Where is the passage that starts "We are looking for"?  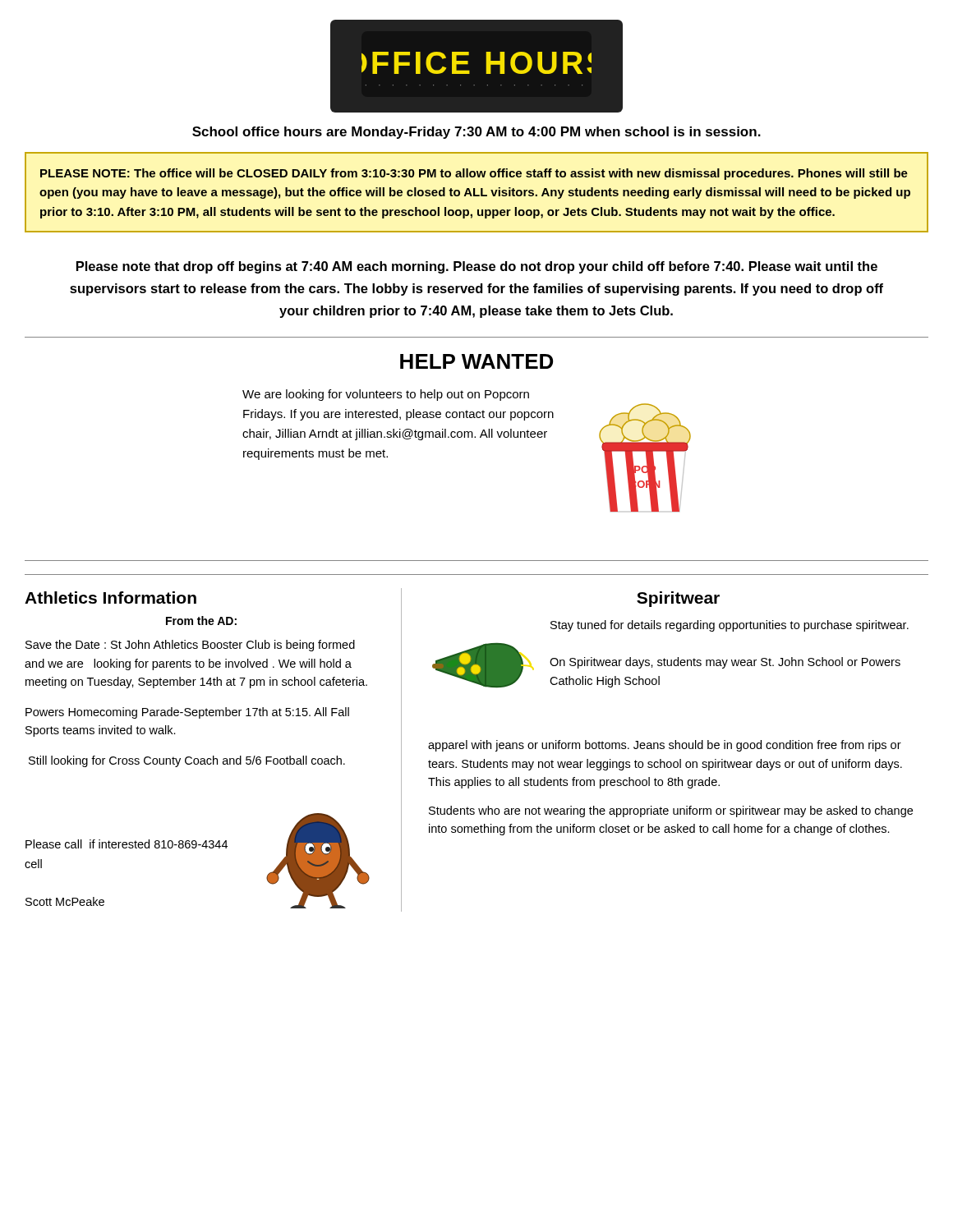pyautogui.click(x=398, y=424)
